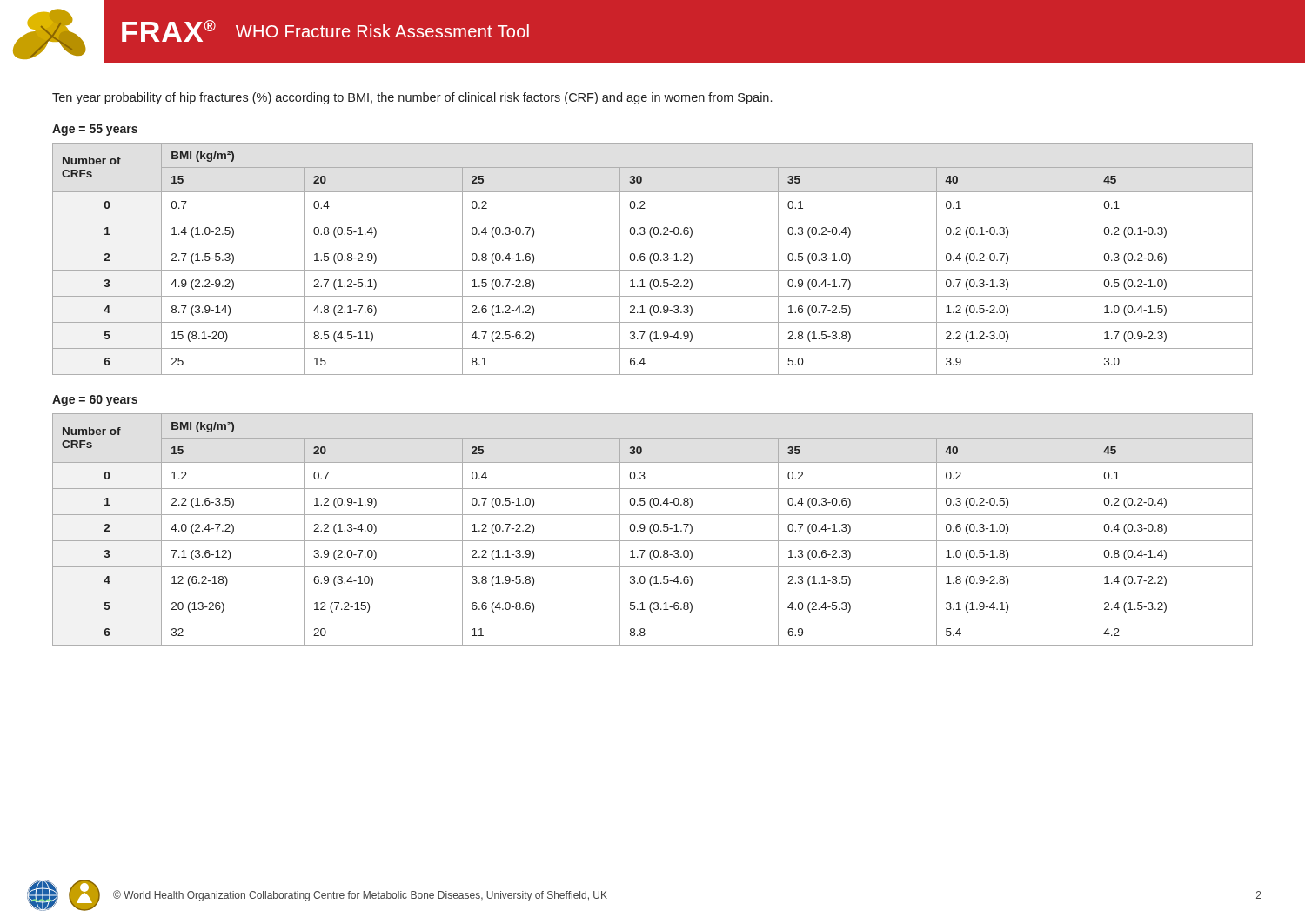Find the table that mentions "0.3 (0.2-0.6)"
Image resolution: width=1305 pixels, height=924 pixels.
tap(652, 259)
